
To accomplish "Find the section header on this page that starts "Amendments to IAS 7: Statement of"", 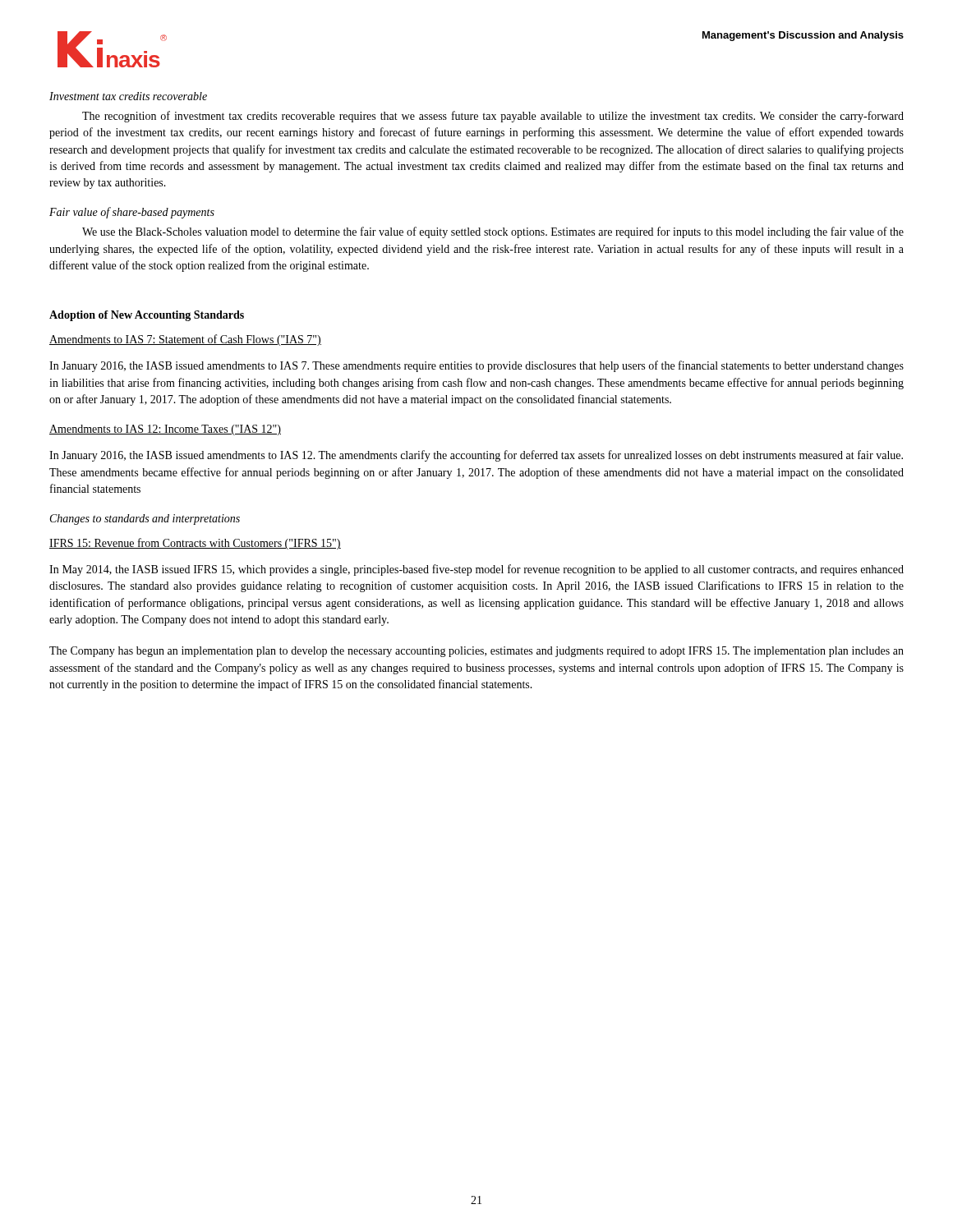I will pyautogui.click(x=185, y=340).
